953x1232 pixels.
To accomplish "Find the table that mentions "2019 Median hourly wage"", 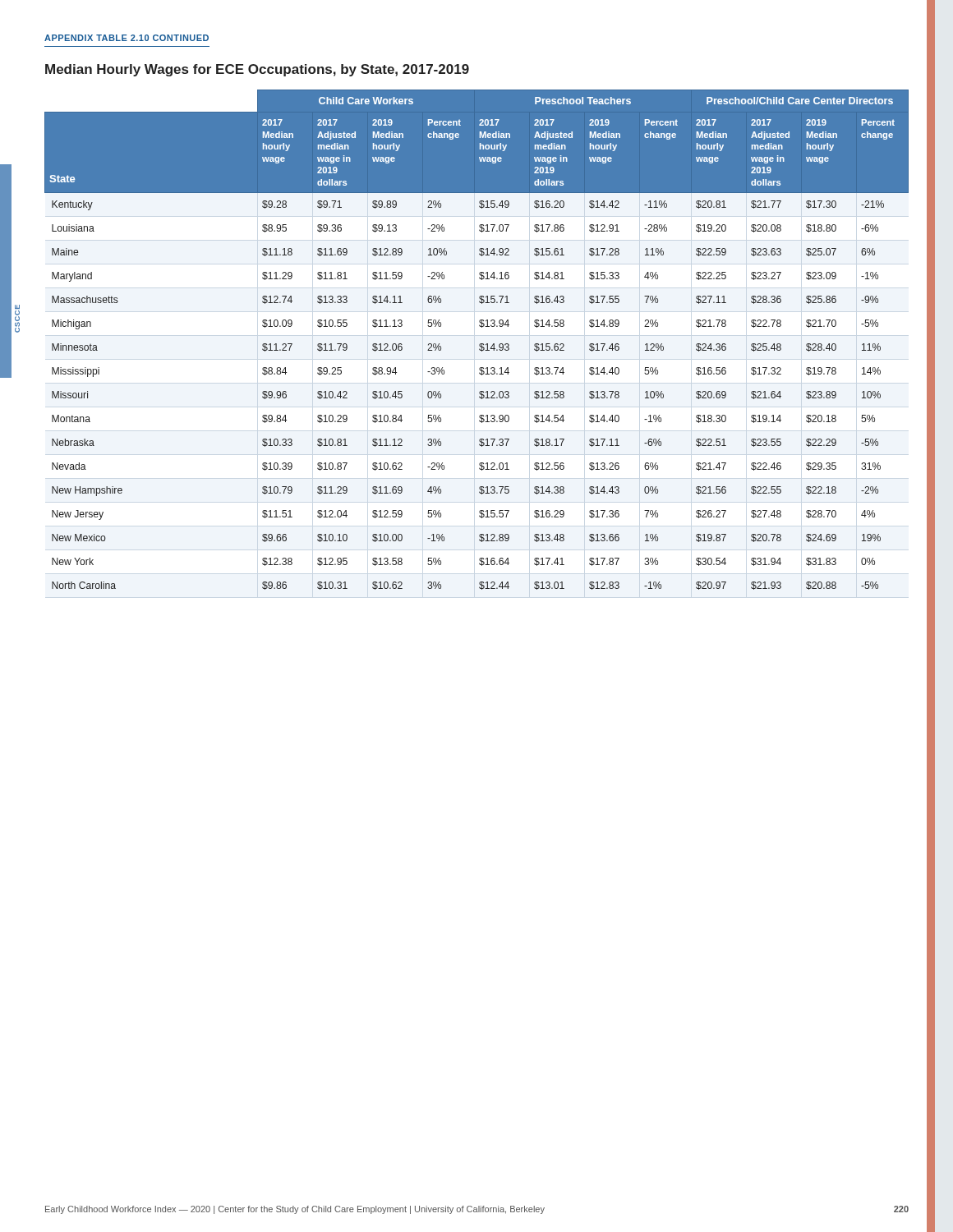I will coord(476,344).
